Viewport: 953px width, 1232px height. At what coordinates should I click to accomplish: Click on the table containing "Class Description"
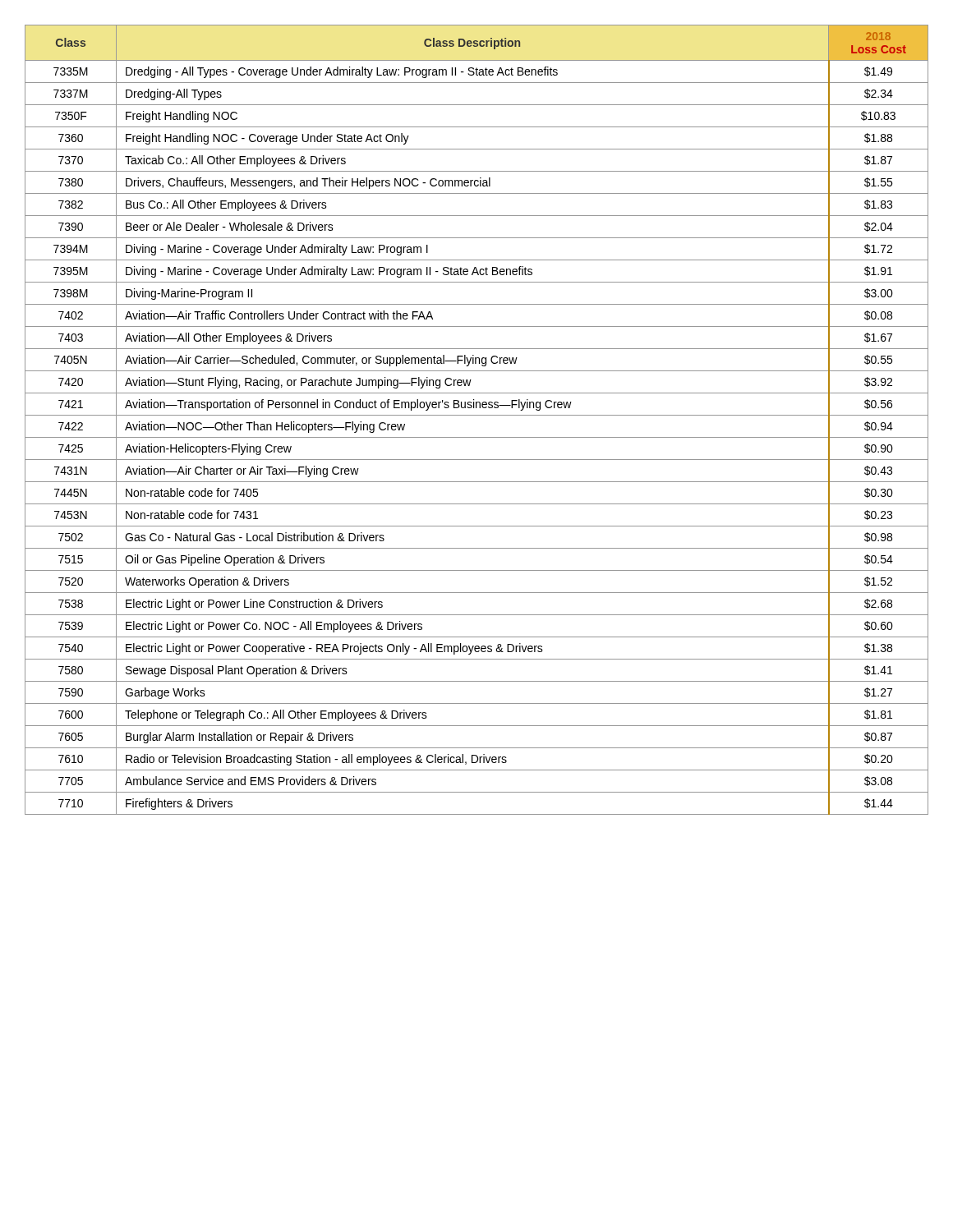[476, 420]
